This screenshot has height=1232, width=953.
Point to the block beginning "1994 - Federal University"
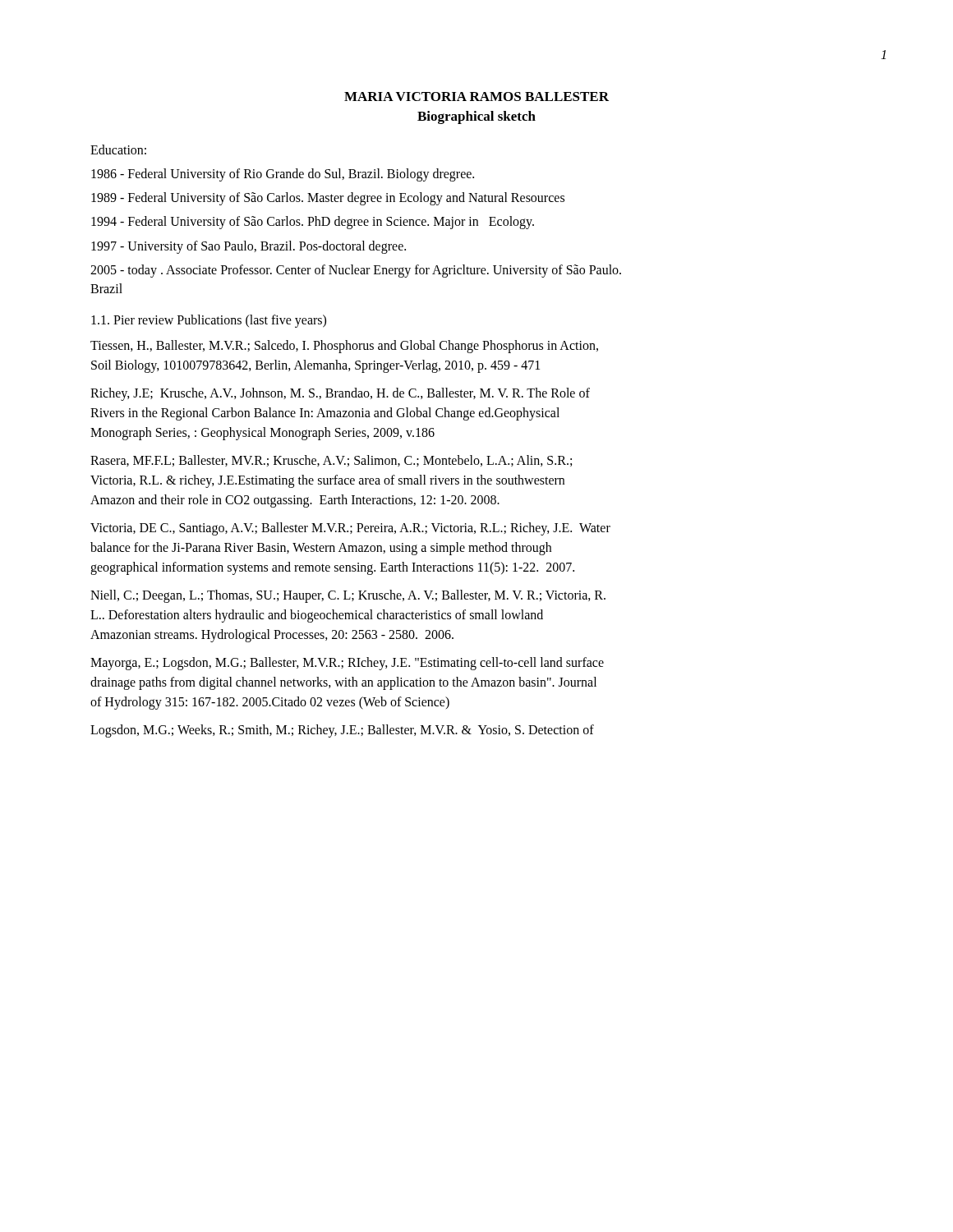[x=313, y=222]
